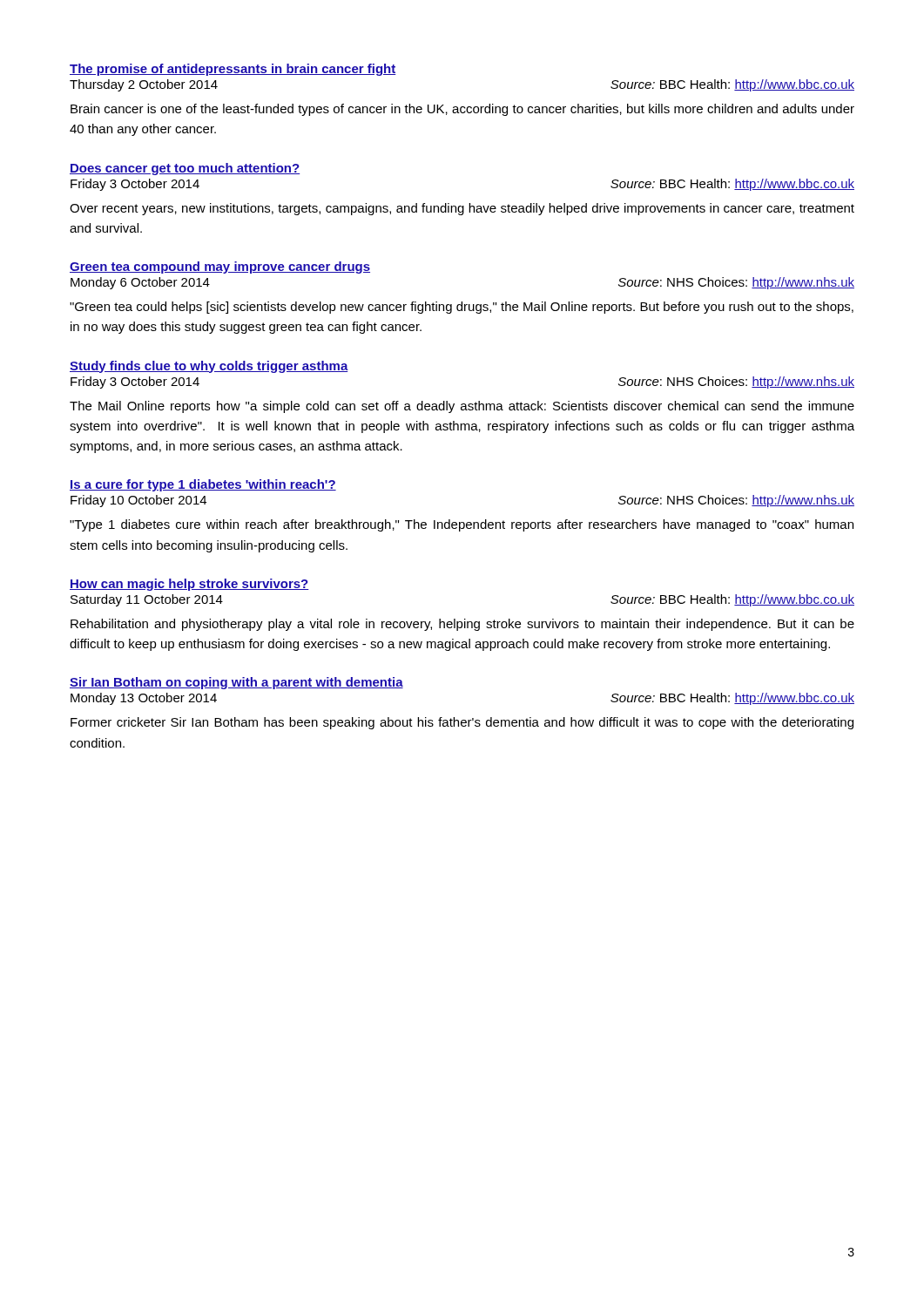Locate the section header that opens with "Is a cure for type 1"
Viewport: 924px width, 1307px height.
203,484
